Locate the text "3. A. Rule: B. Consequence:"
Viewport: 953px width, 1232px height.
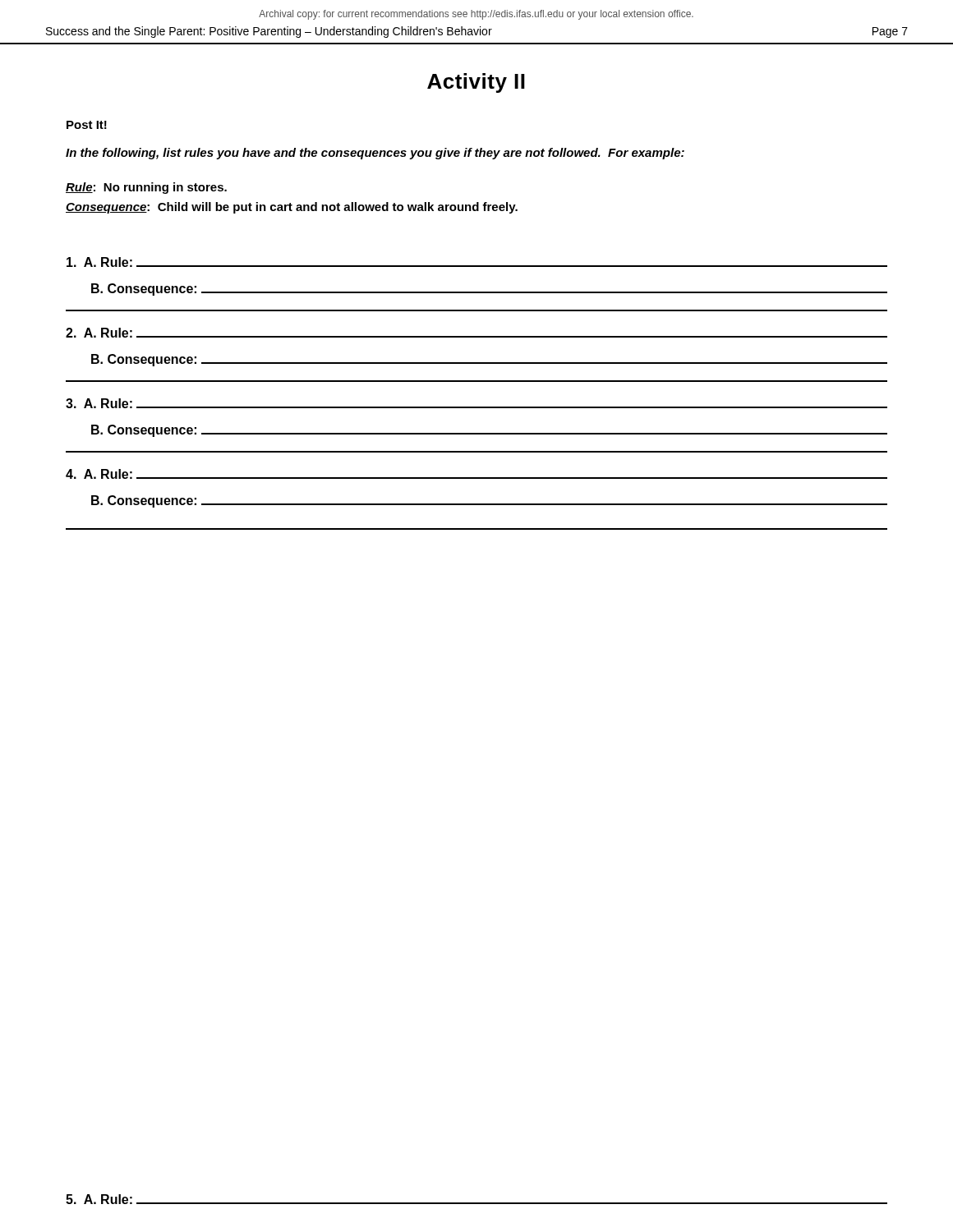pos(476,417)
